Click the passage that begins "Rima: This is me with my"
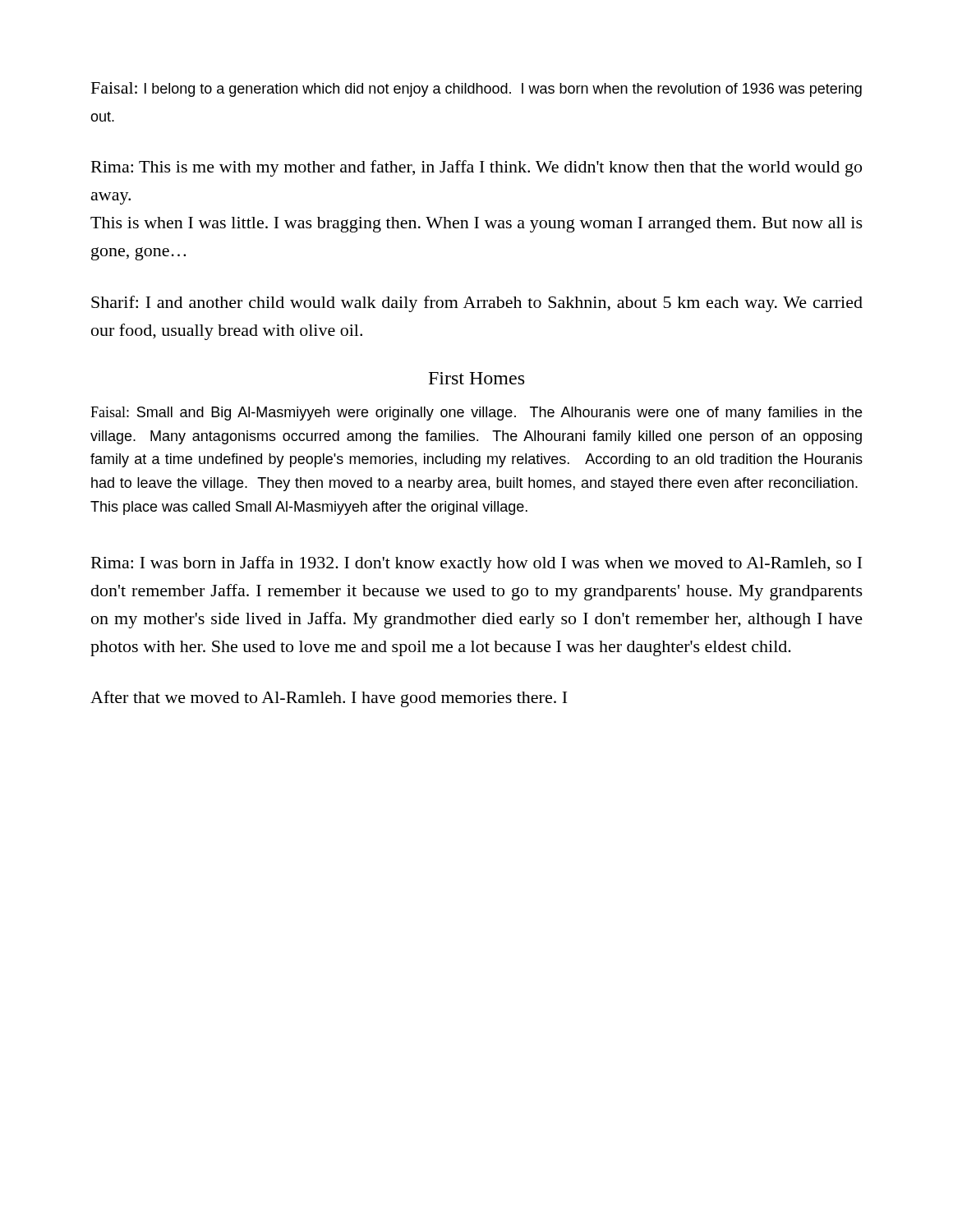953x1232 pixels. (x=476, y=208)
